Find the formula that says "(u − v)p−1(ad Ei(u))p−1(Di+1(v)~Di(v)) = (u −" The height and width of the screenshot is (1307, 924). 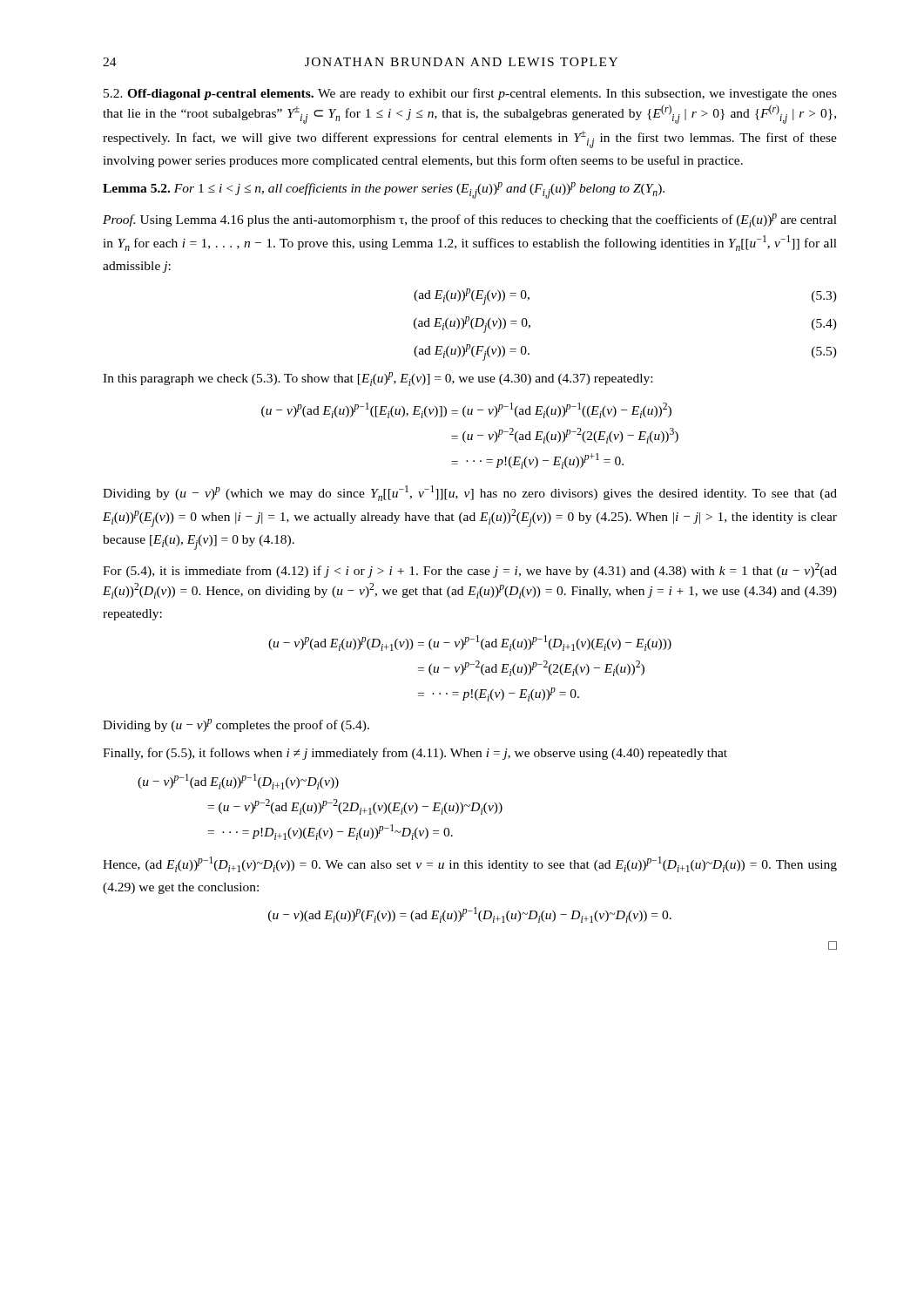click(x=303, y=809)
